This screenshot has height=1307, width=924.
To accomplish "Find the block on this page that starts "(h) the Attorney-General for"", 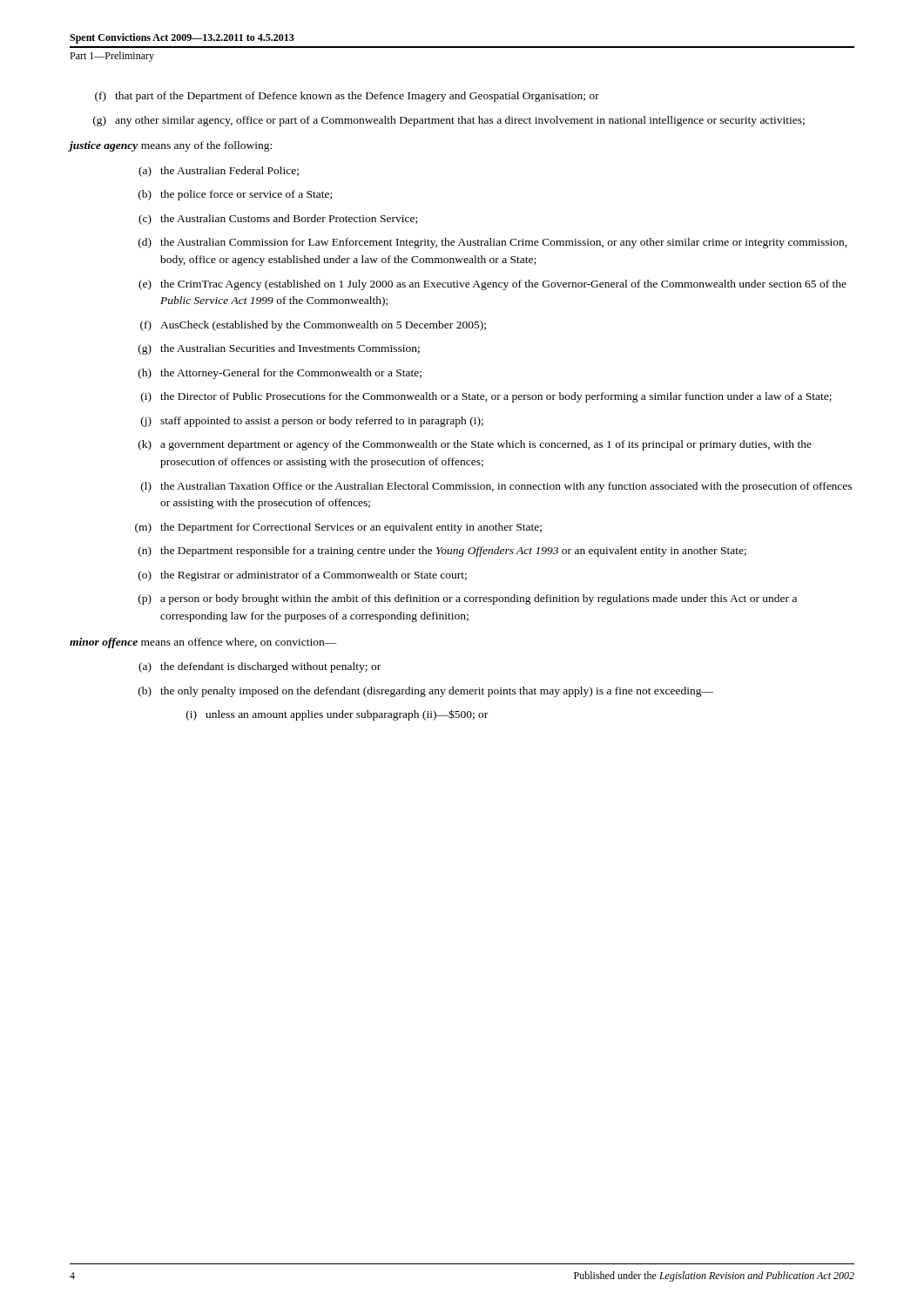I will 280,374.
